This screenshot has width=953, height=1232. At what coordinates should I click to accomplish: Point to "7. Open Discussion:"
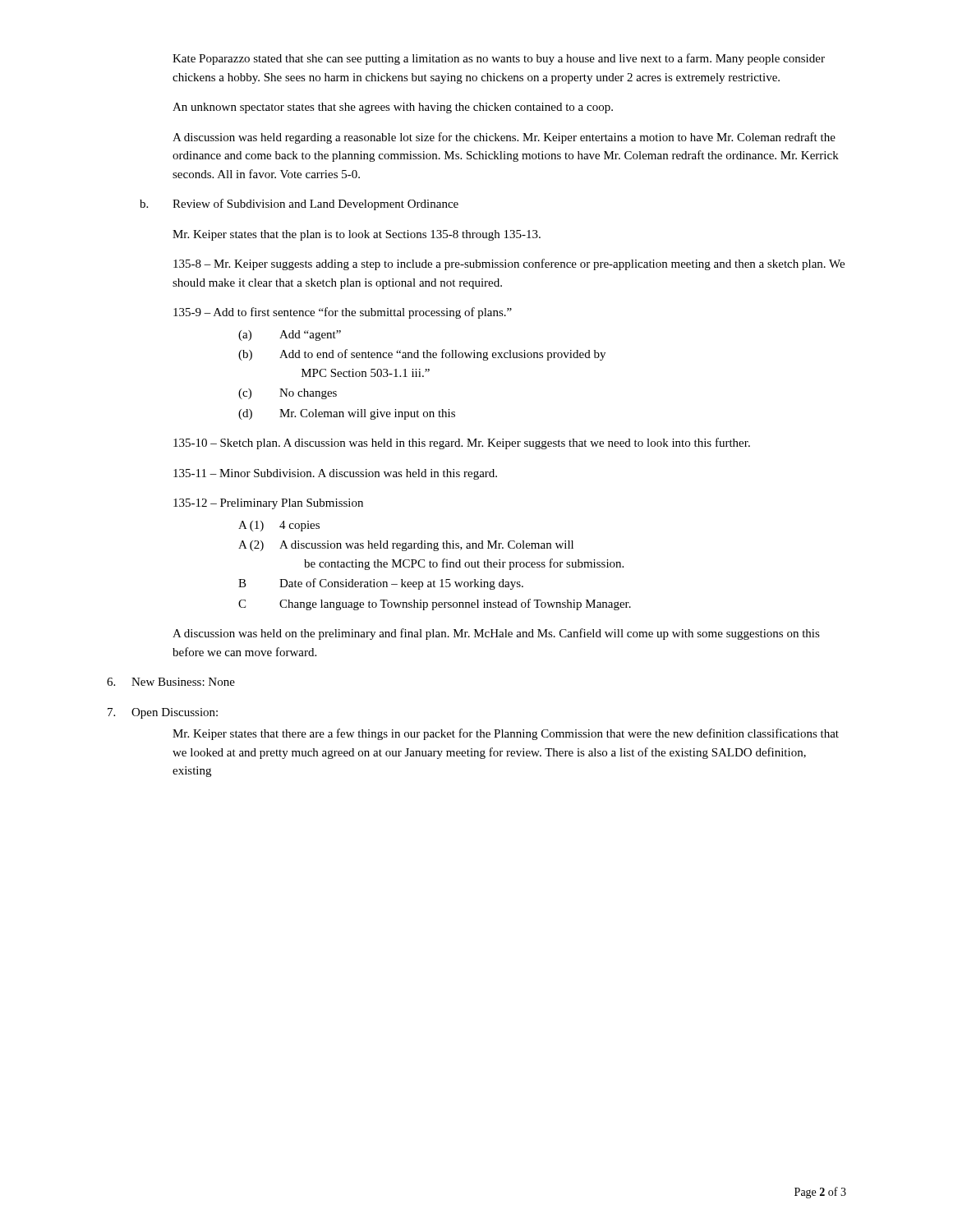click(163, 713)
